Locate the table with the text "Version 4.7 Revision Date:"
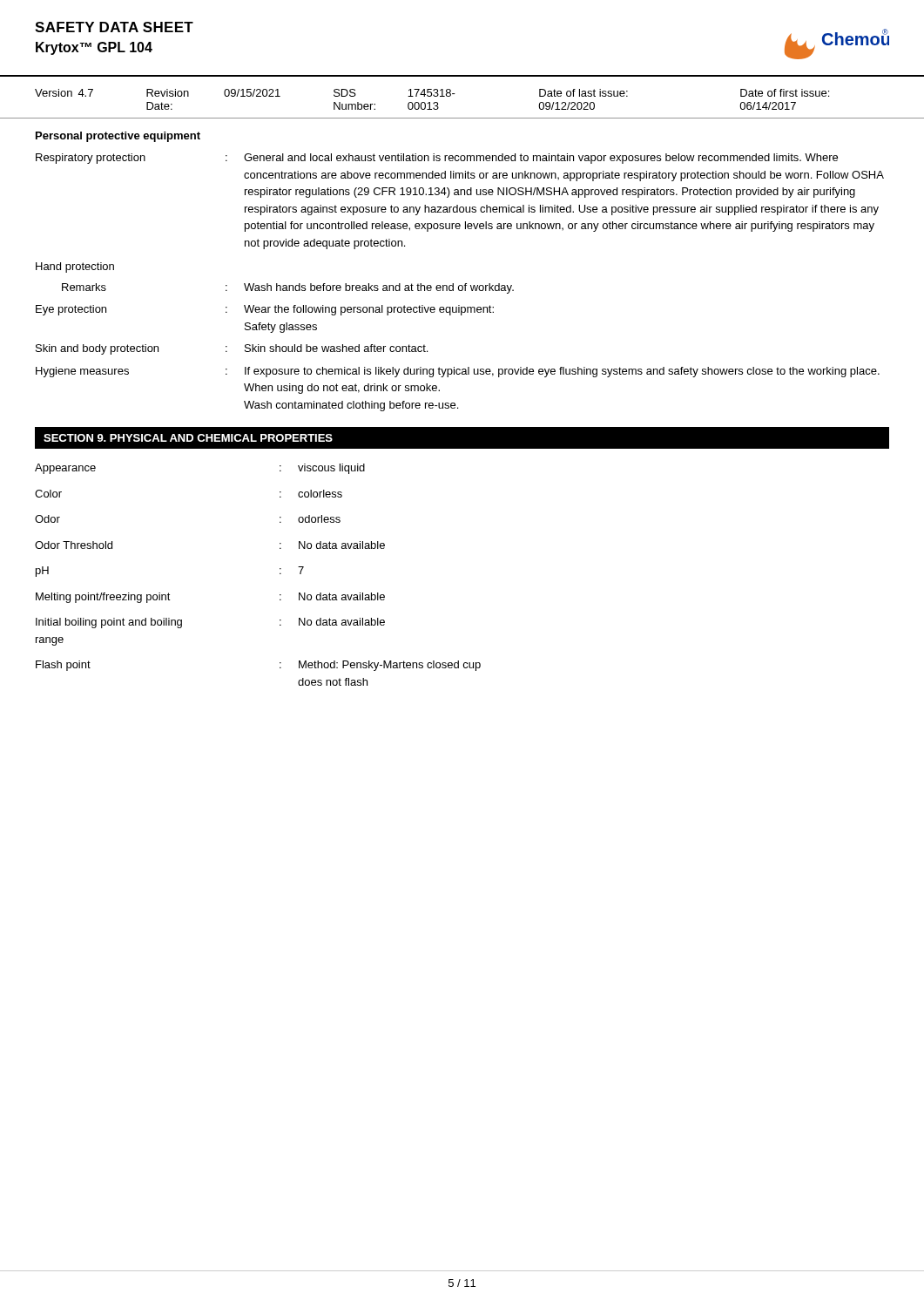The image size is (924, 1307). (x=462, y=100)
